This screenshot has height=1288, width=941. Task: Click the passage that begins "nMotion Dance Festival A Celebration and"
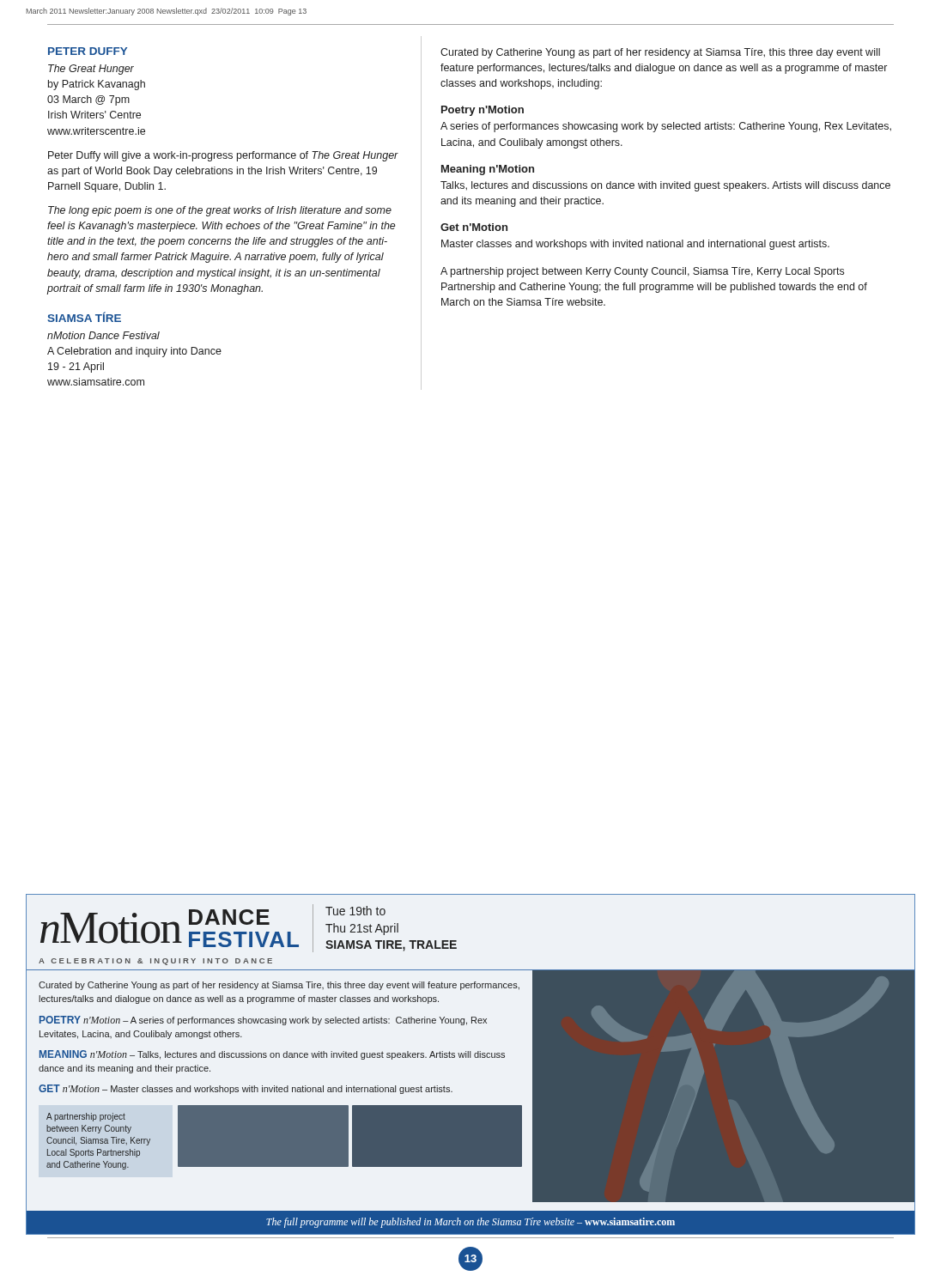(134, 359)
